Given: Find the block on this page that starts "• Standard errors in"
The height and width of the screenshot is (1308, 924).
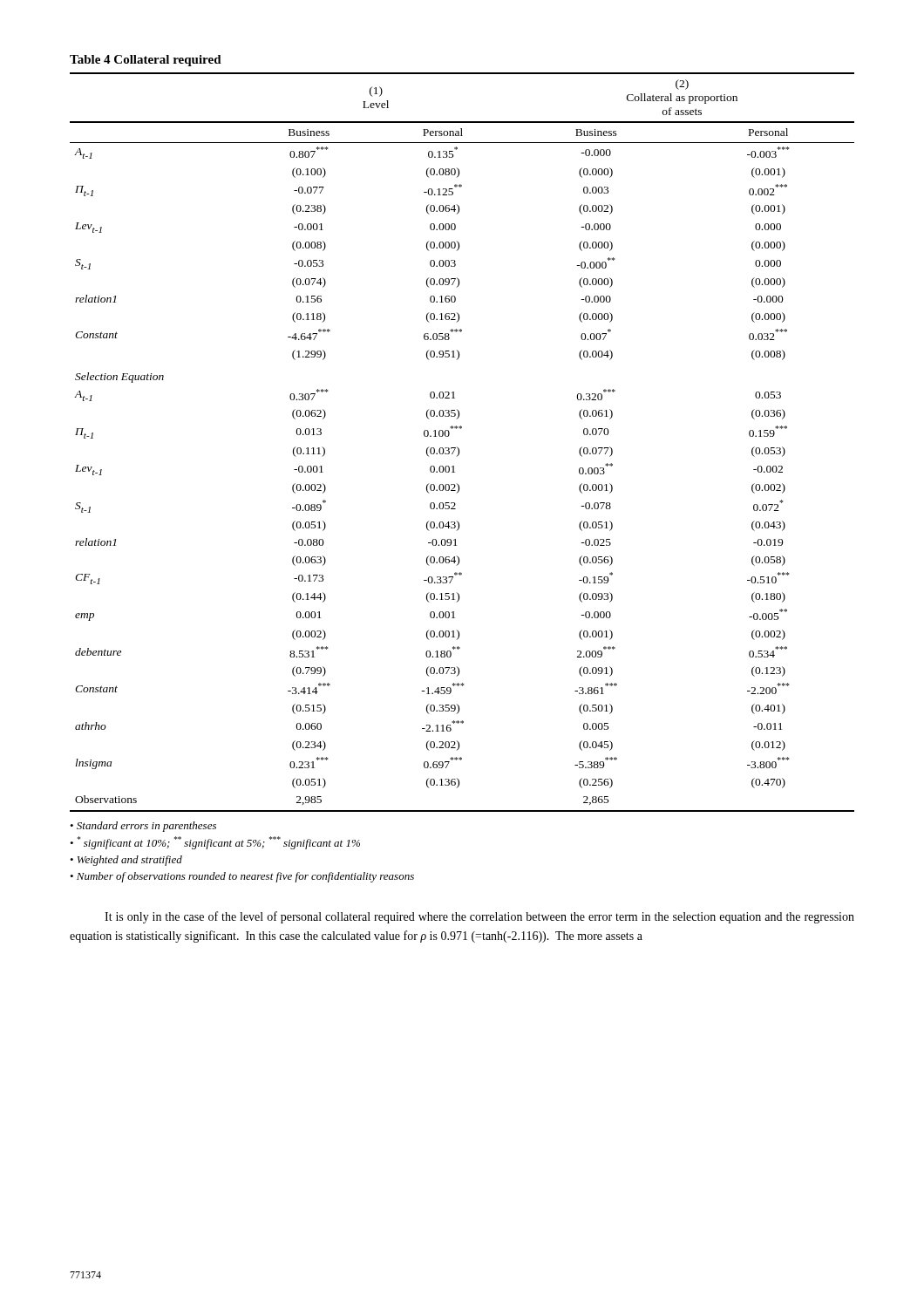Looking at the screenshot, I should 143,825.
